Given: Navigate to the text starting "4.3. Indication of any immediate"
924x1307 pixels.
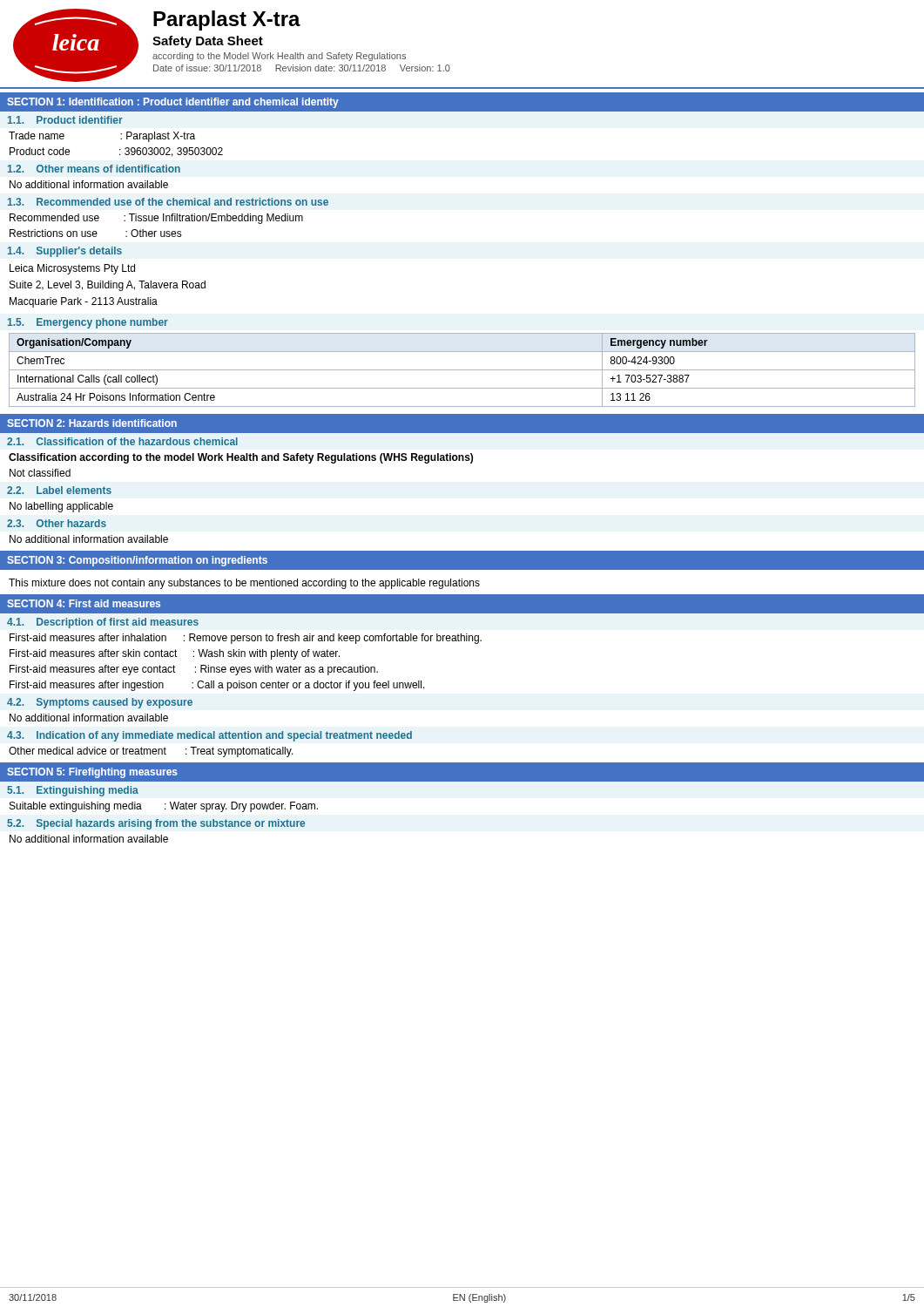Looking at the screenshot, I should (x=210, y=735).
